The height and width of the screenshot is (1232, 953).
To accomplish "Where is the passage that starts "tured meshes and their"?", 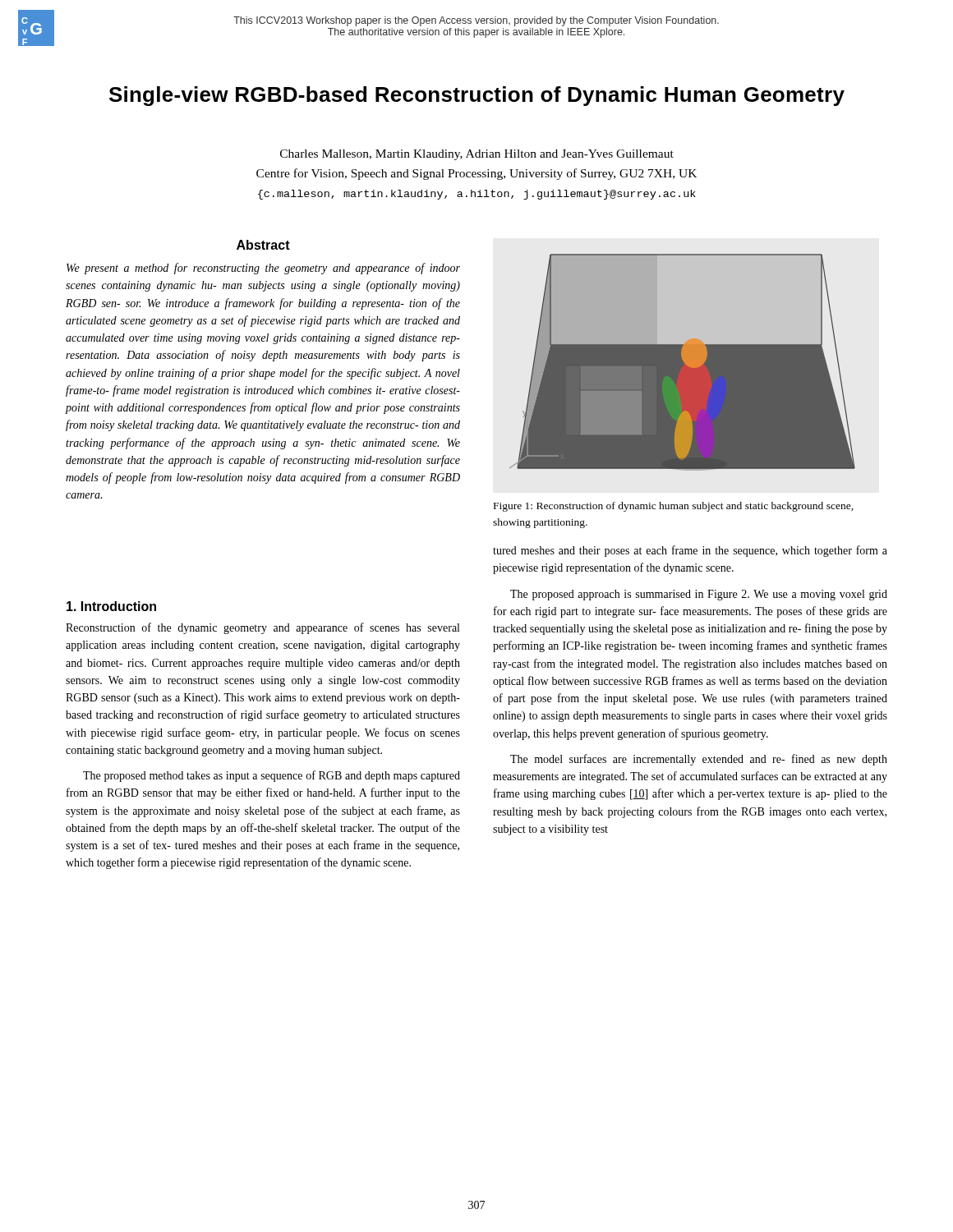I will 690,690.
